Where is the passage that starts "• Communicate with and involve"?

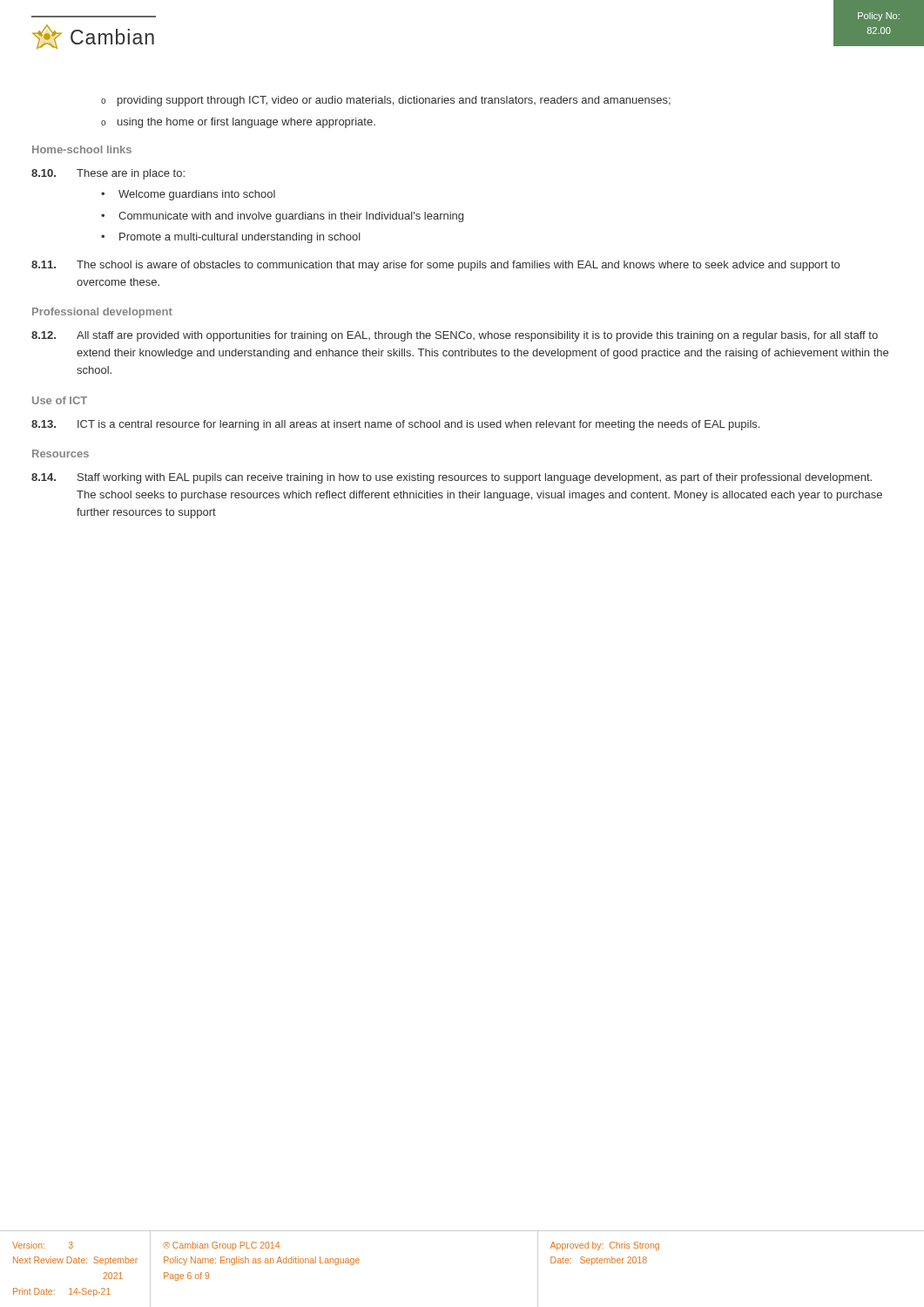pyautogui.click(x=283, y=216)
